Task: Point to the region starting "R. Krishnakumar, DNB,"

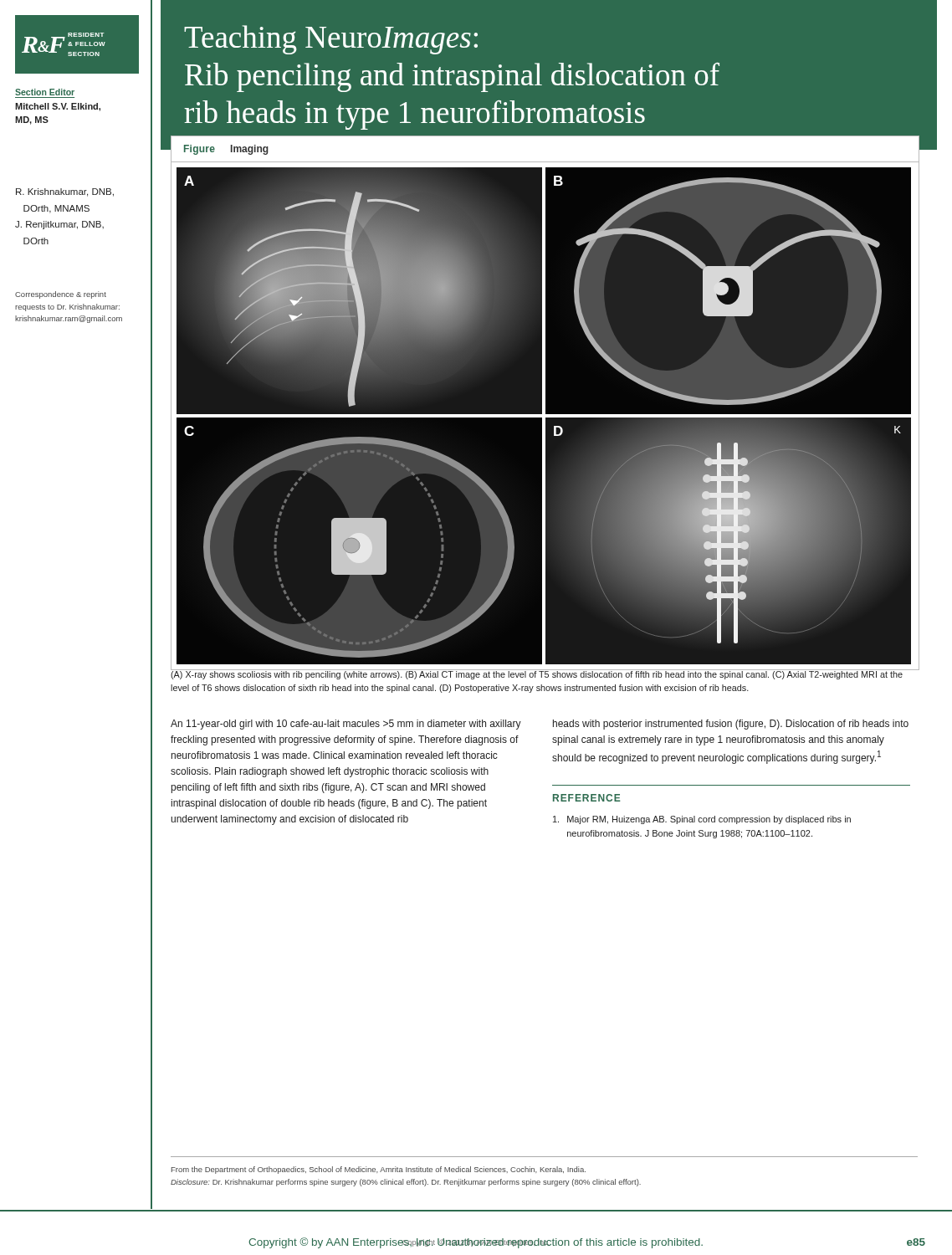Action: click(x=65, y=216)
